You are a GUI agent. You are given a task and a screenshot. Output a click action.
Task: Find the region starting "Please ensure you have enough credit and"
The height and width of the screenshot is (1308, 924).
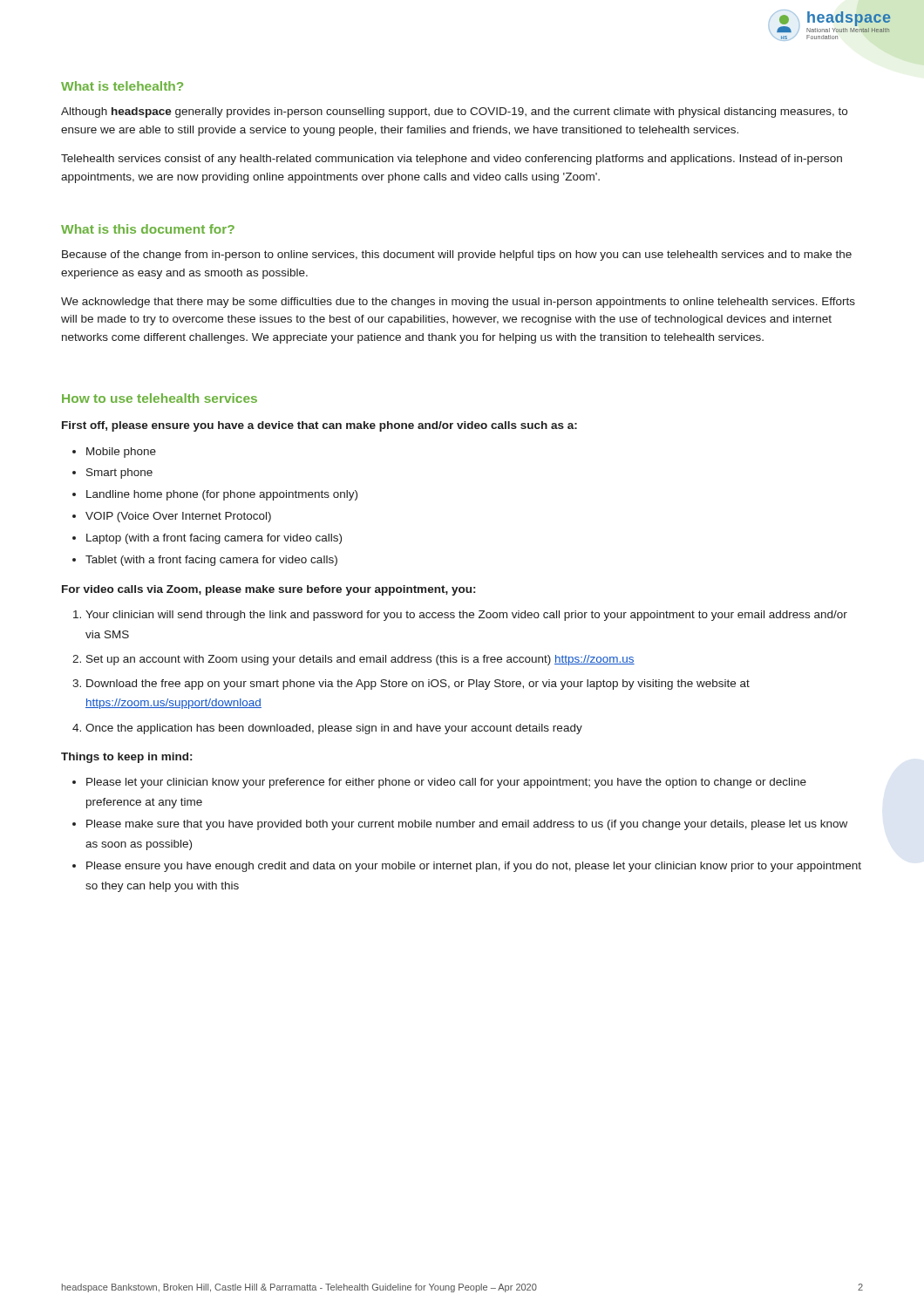473,876
